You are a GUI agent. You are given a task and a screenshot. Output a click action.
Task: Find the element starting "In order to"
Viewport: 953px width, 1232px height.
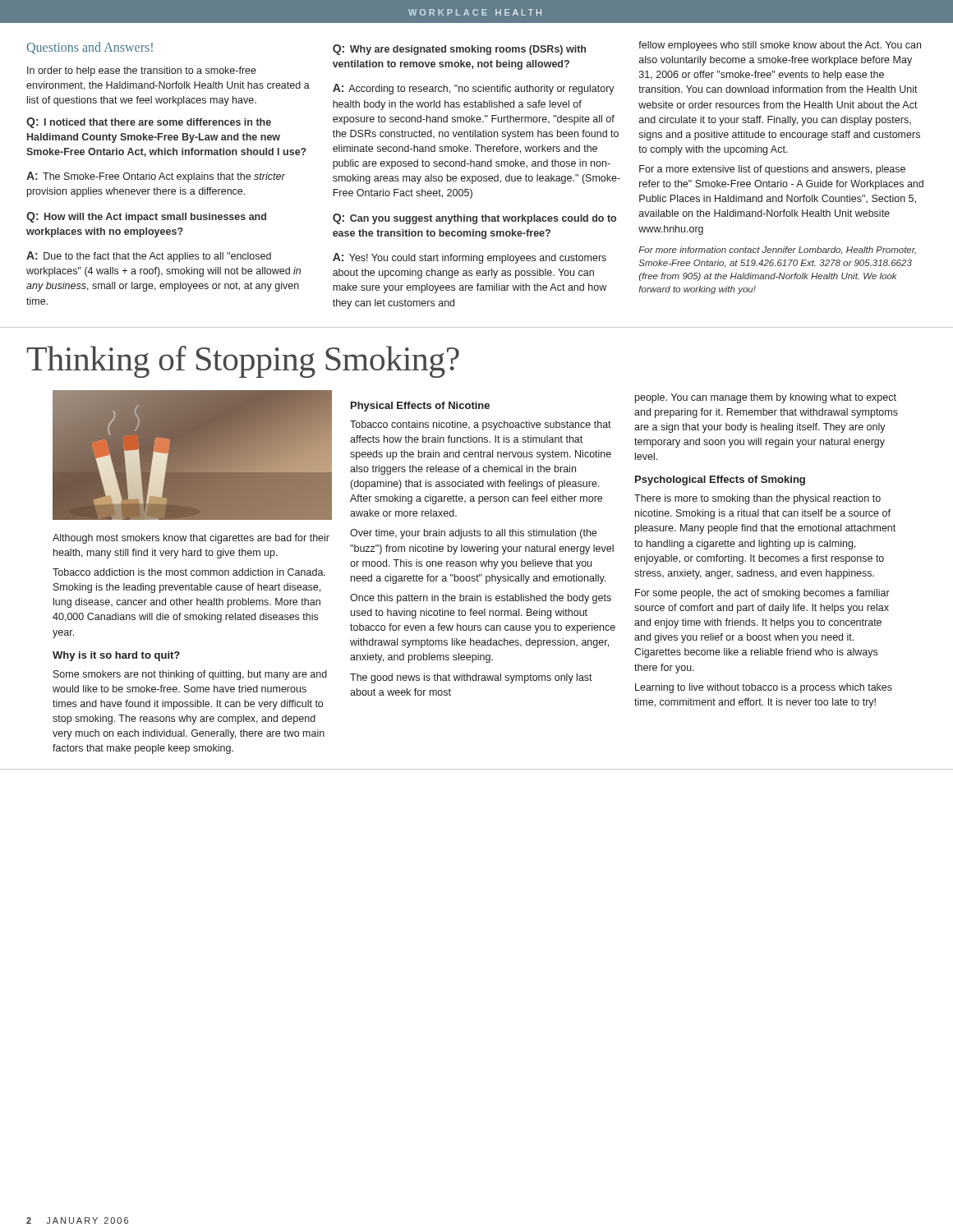click(x=170, y=86)
